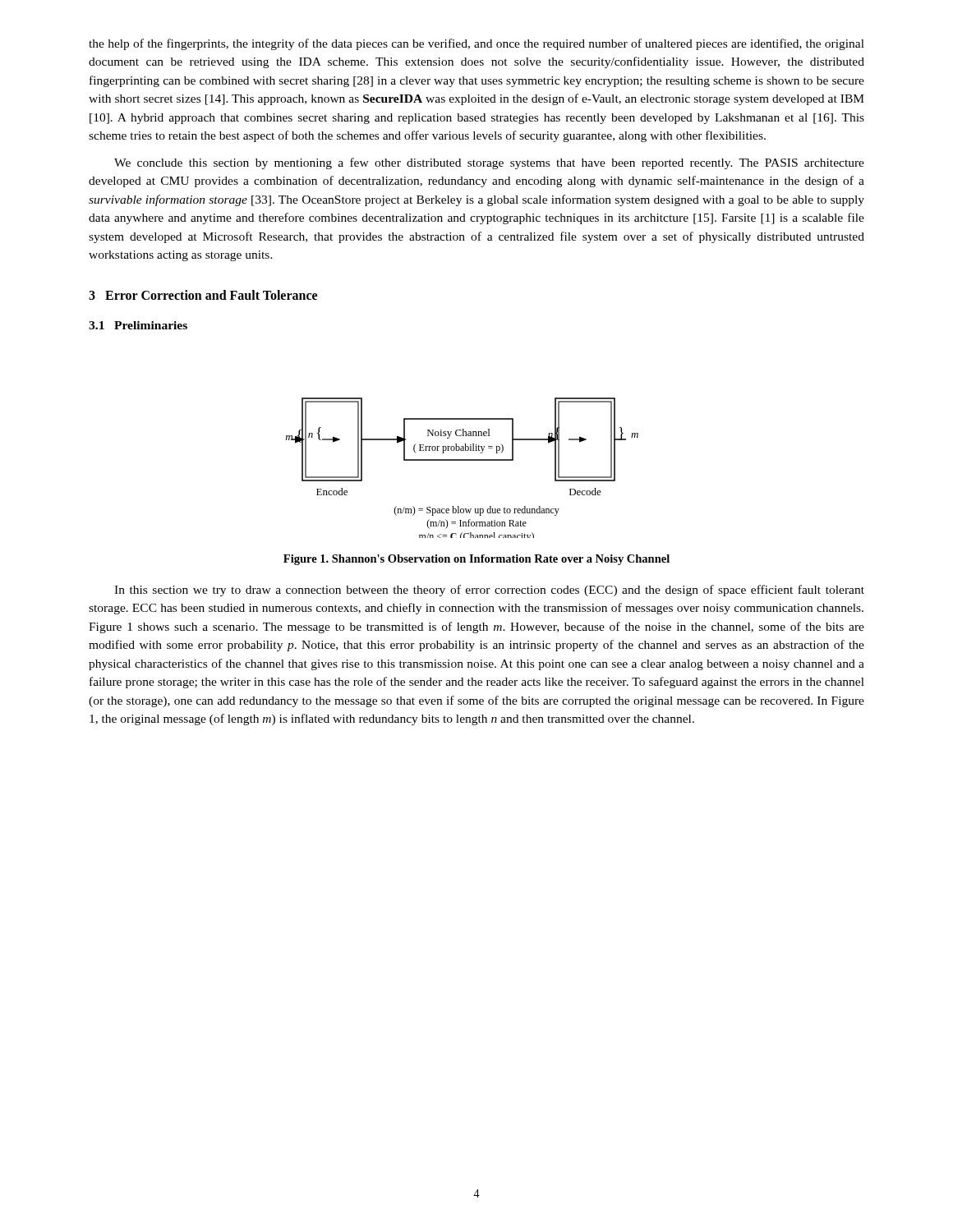Locate the element starting "3.1 Preliminaries"
This screenshot has width=953, height=1232.
(138, 325)
